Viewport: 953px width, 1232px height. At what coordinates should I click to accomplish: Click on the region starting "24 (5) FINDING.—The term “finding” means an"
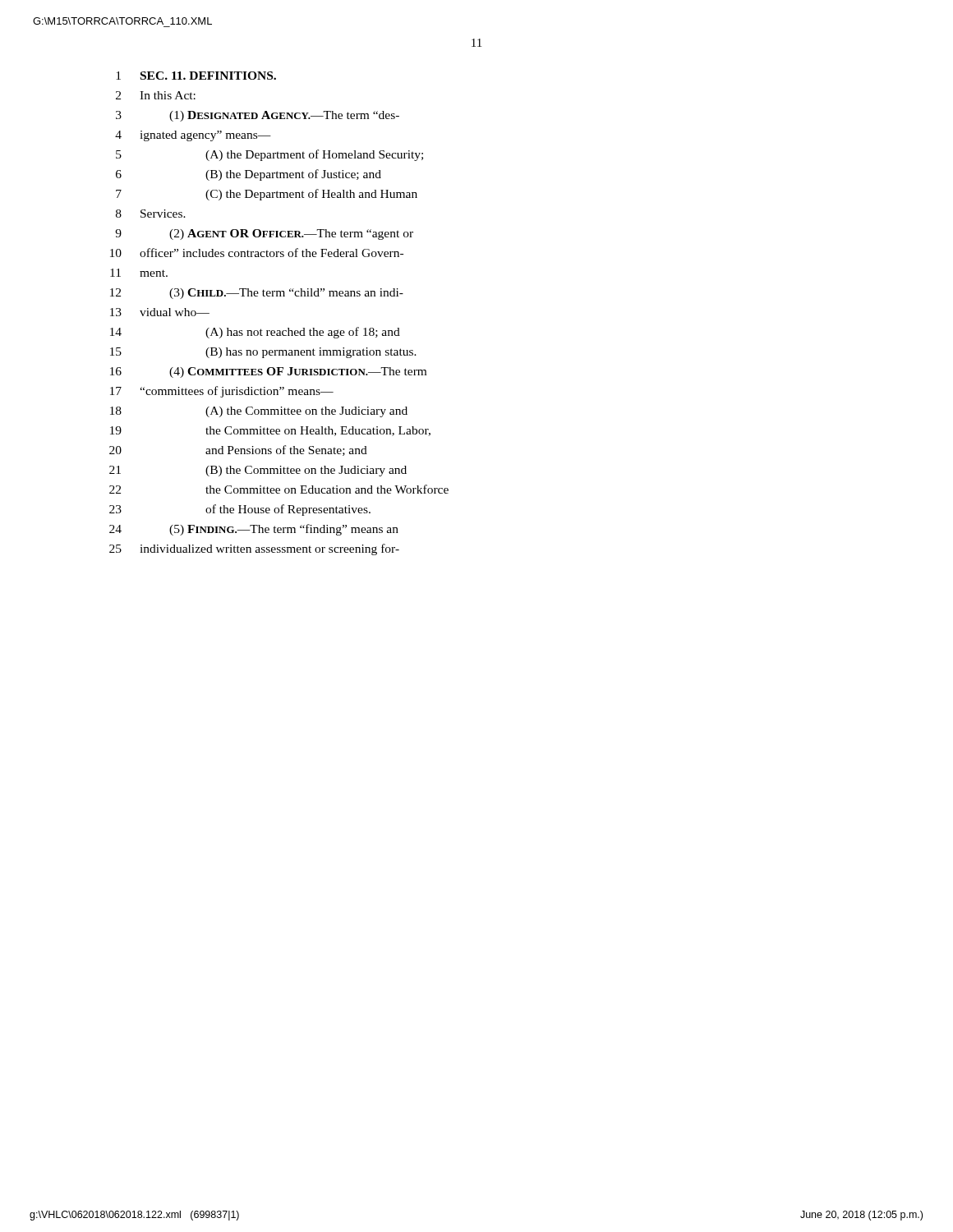pos(254,530)
